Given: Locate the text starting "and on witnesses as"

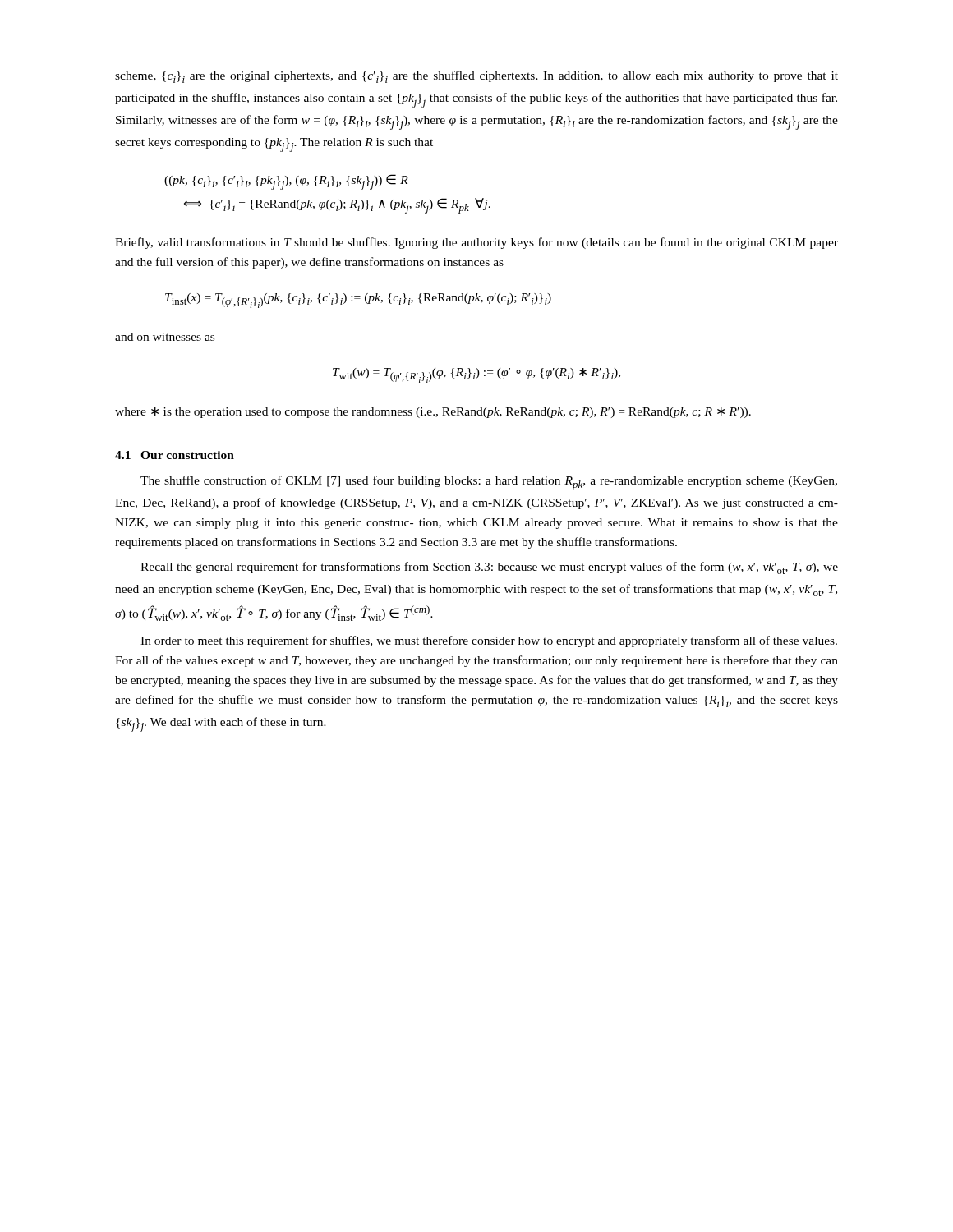Looking at the screenshot, I should click(165, 336).
